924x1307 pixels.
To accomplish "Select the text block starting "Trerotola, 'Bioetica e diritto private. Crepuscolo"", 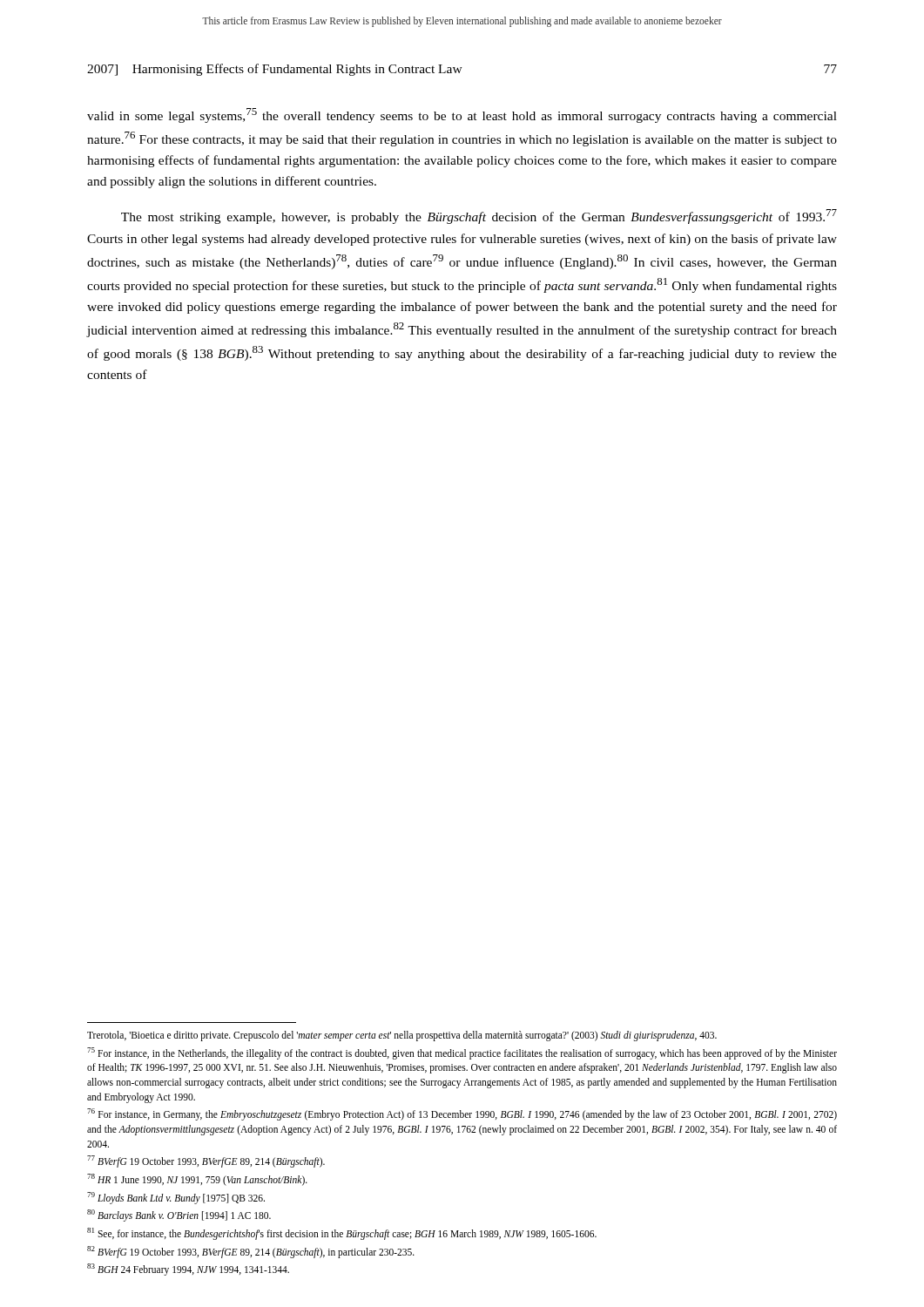I will click(x=402, y=1035).
